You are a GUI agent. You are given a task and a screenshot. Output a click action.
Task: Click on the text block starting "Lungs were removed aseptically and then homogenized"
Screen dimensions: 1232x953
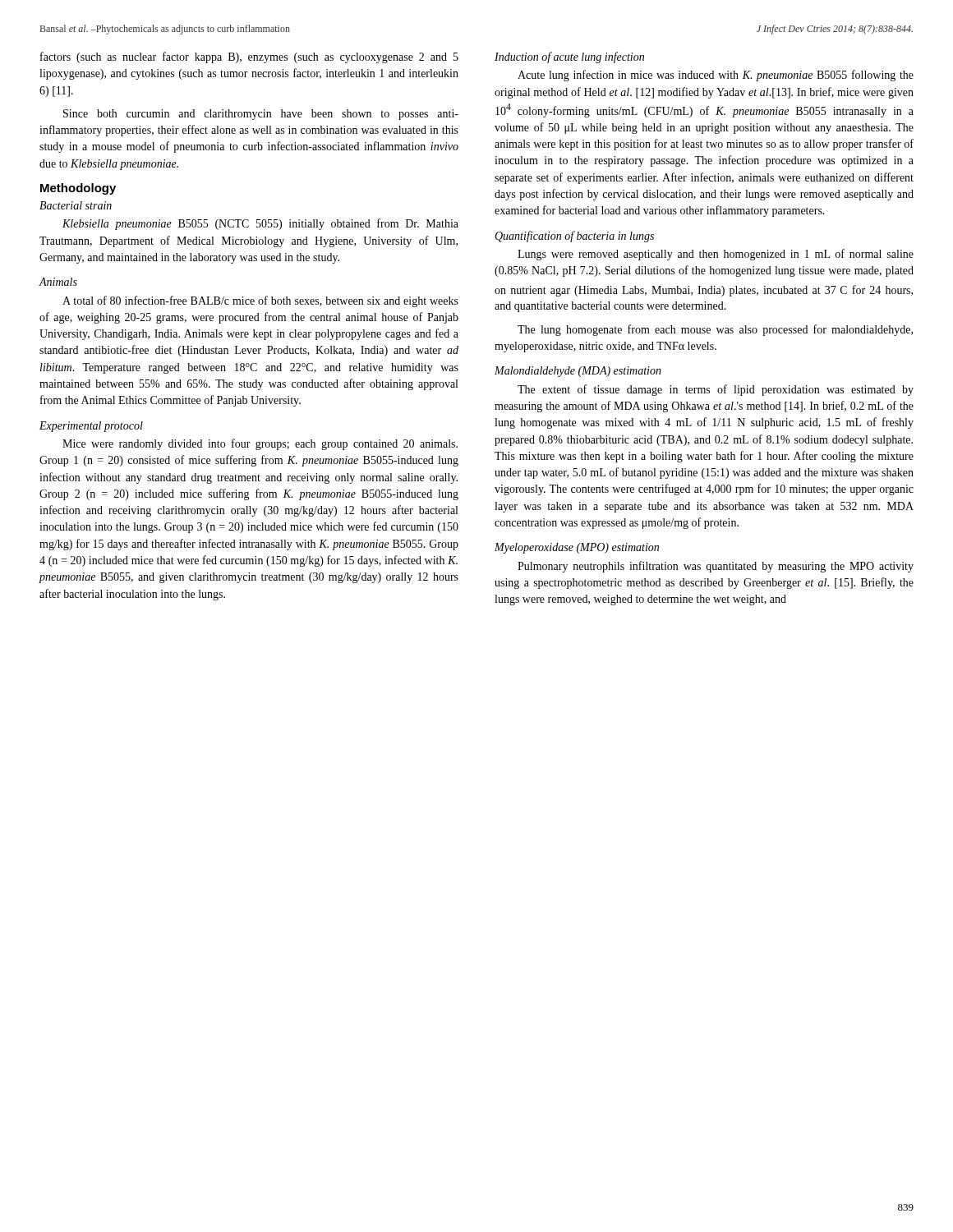[x=704, y=281]
